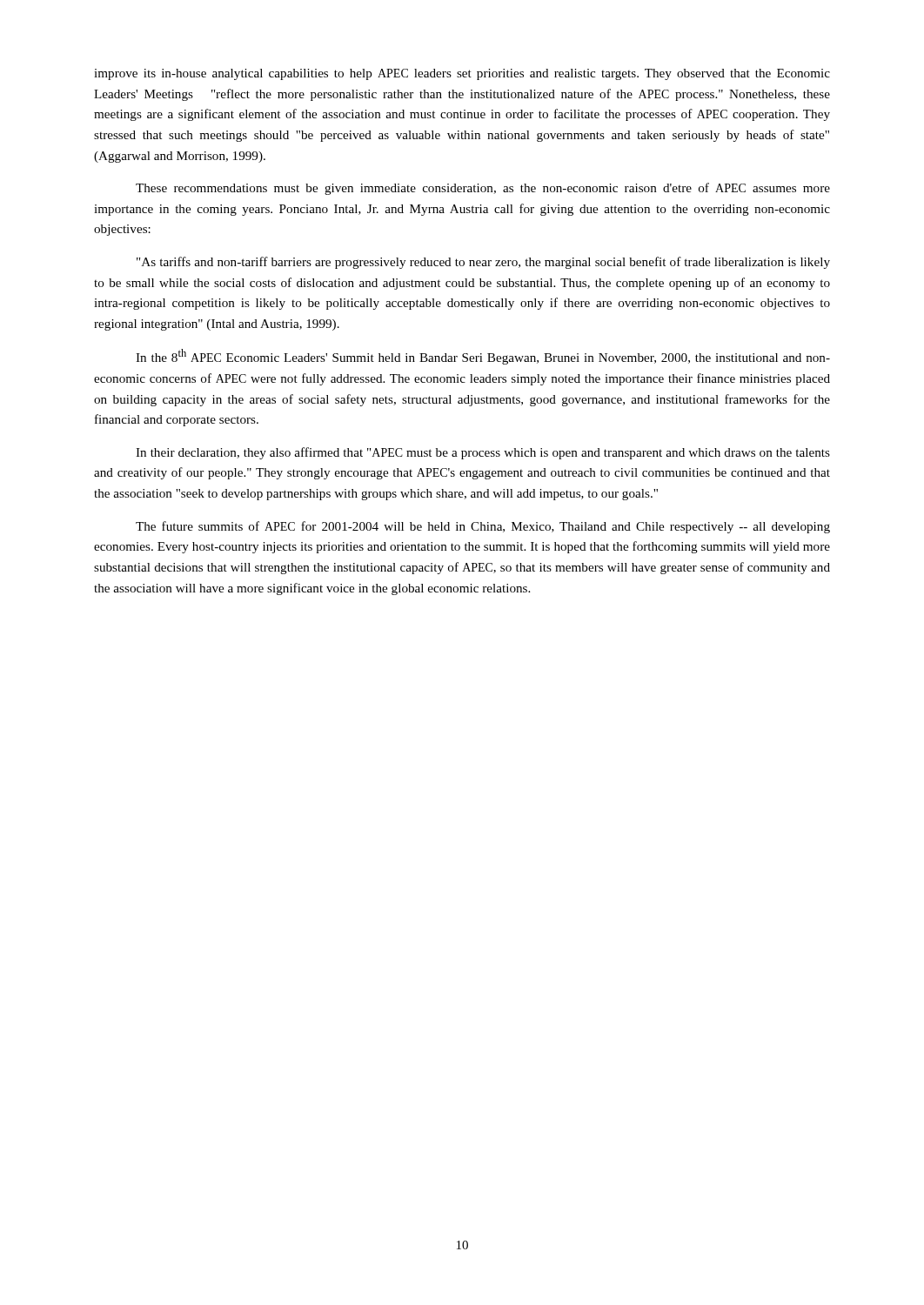Select the text block containing "In the 8th APEC Economic"
924x1305 pixels.
coord(462,388)
